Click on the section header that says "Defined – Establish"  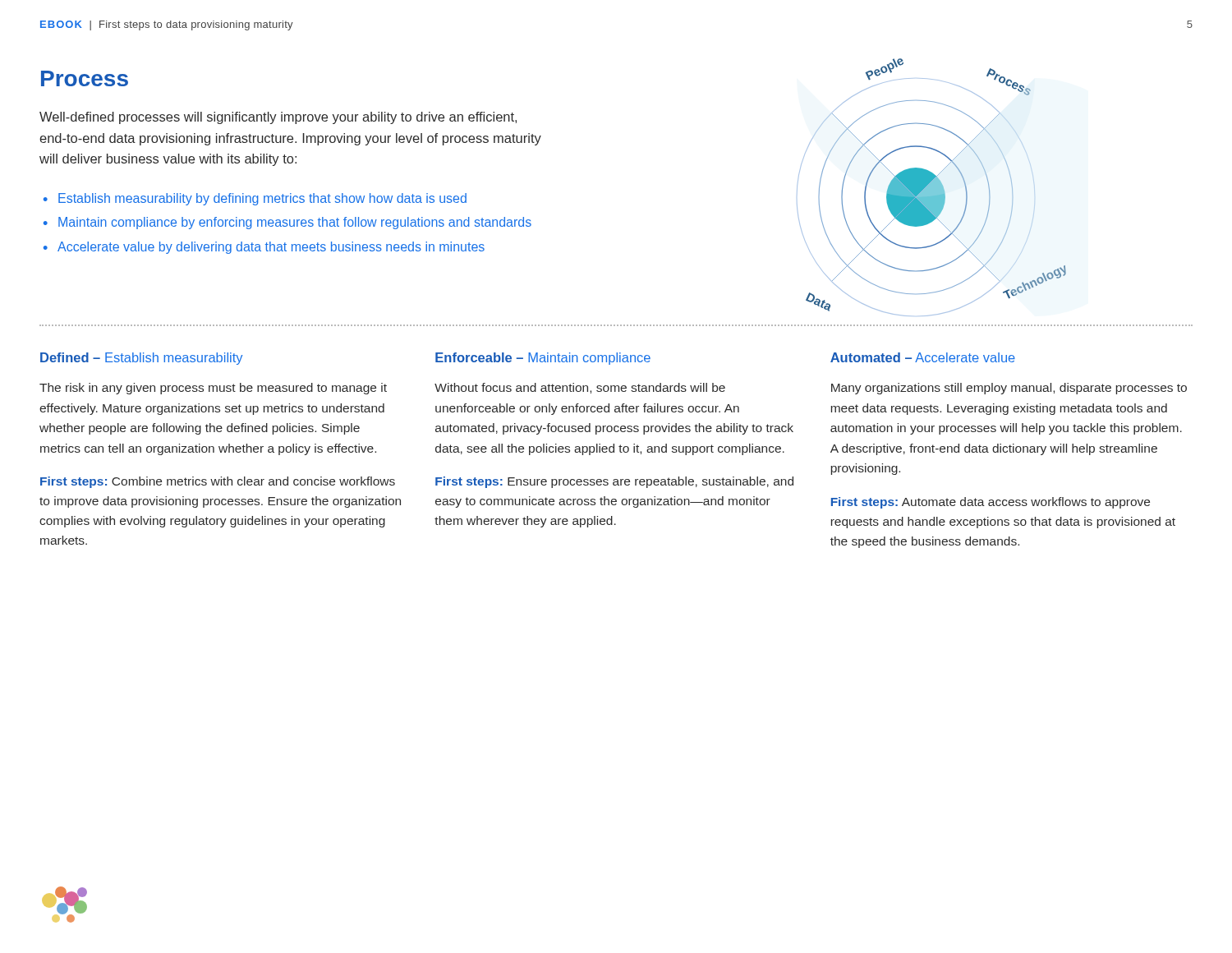[141, 357]
